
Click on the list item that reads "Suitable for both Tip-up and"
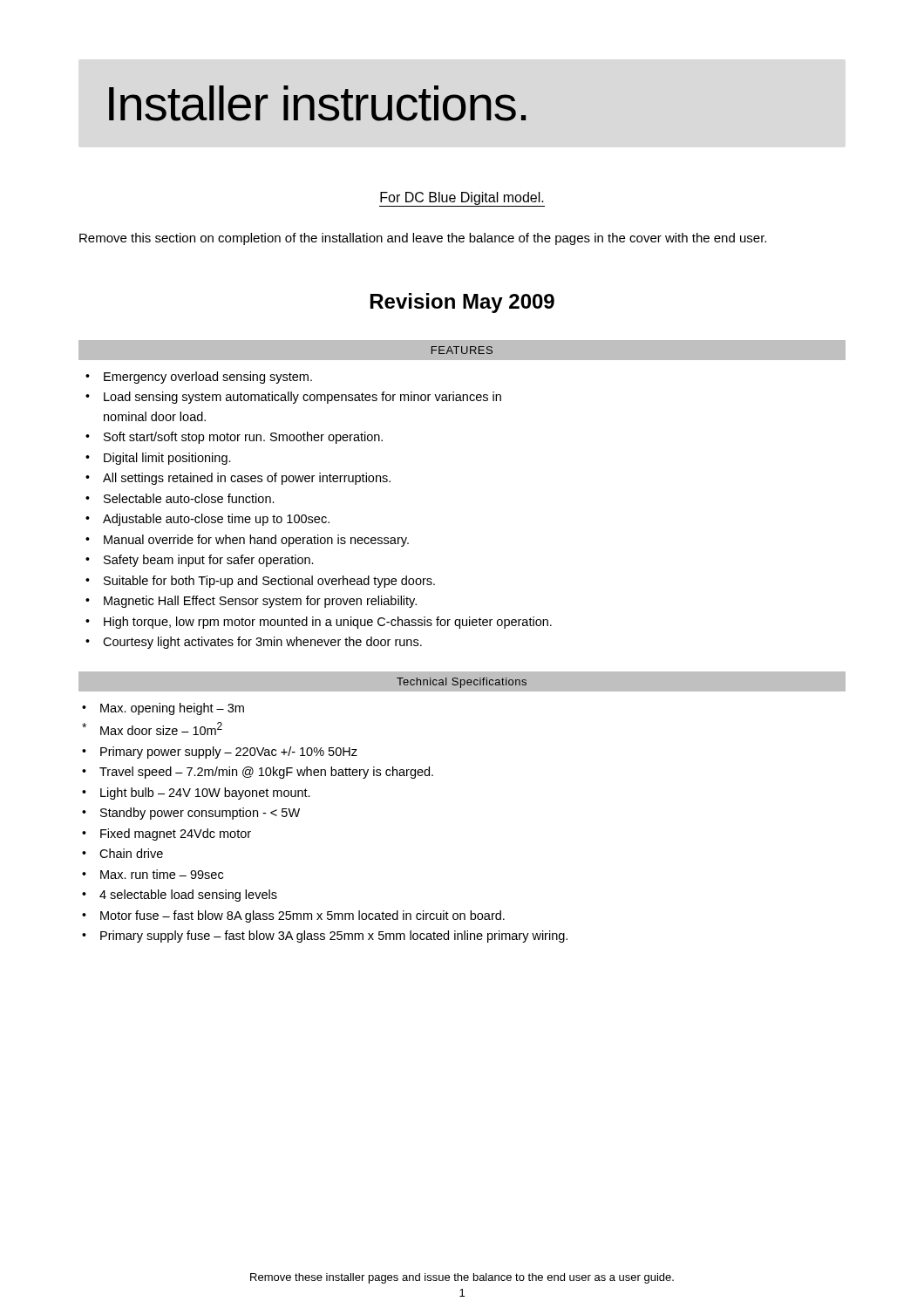[269, 580]
